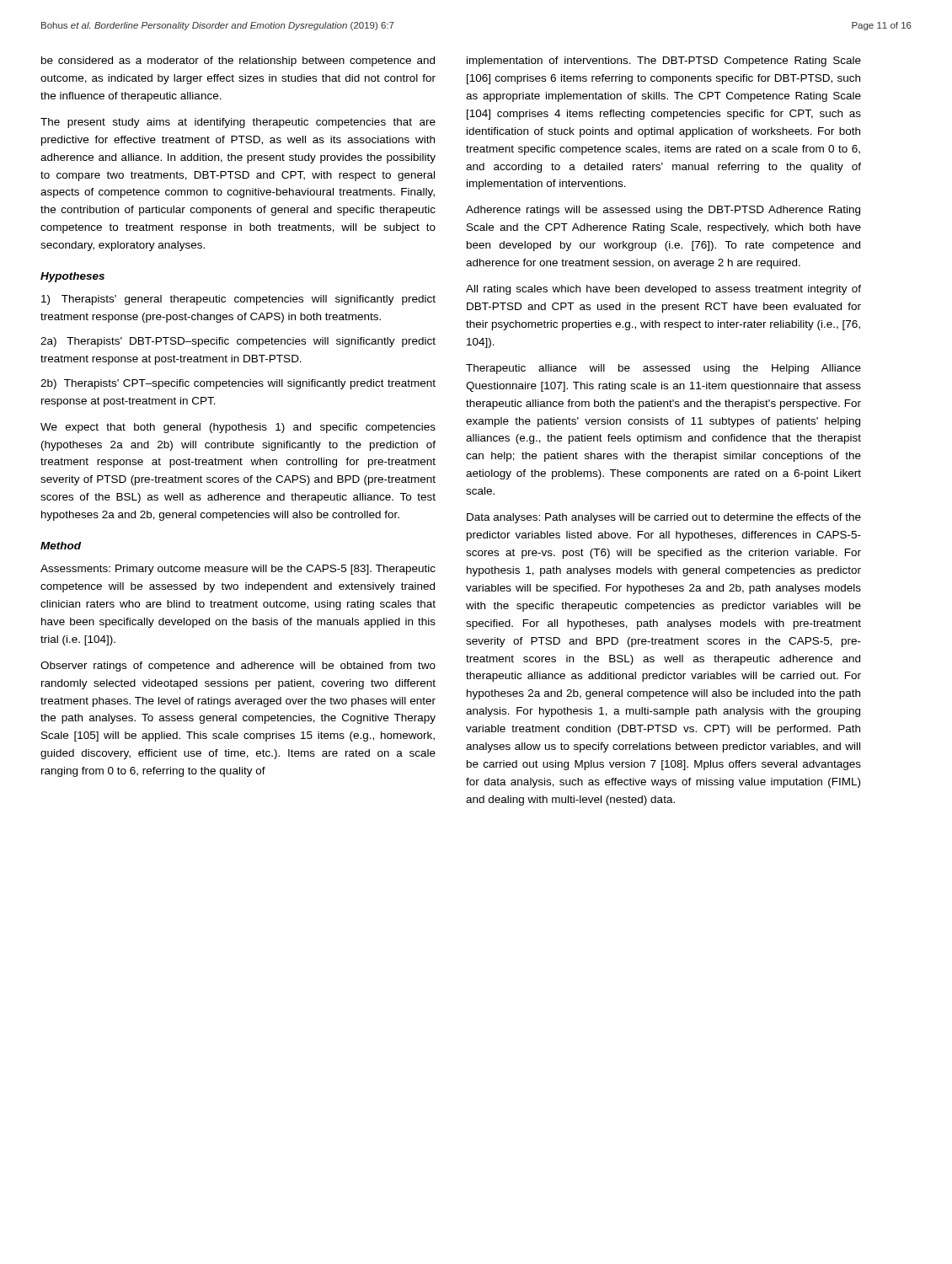This screenshot has width=952, height=1264.
Task: Select the list item with the text "2b) Therapists' CPT–specific"
Action: pos(238,392)
